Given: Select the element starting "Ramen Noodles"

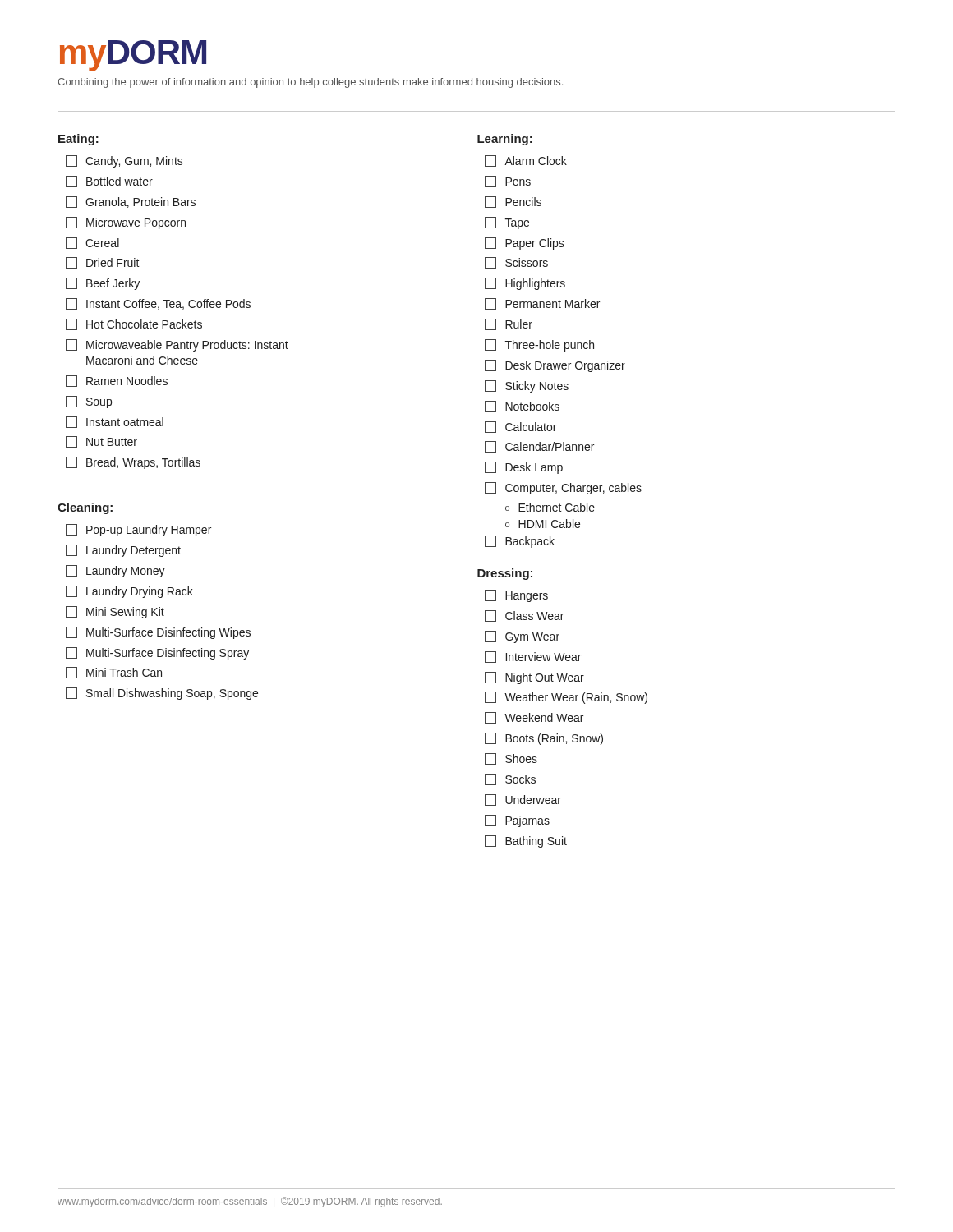Looking at the screenshot, I should point(117,381).
